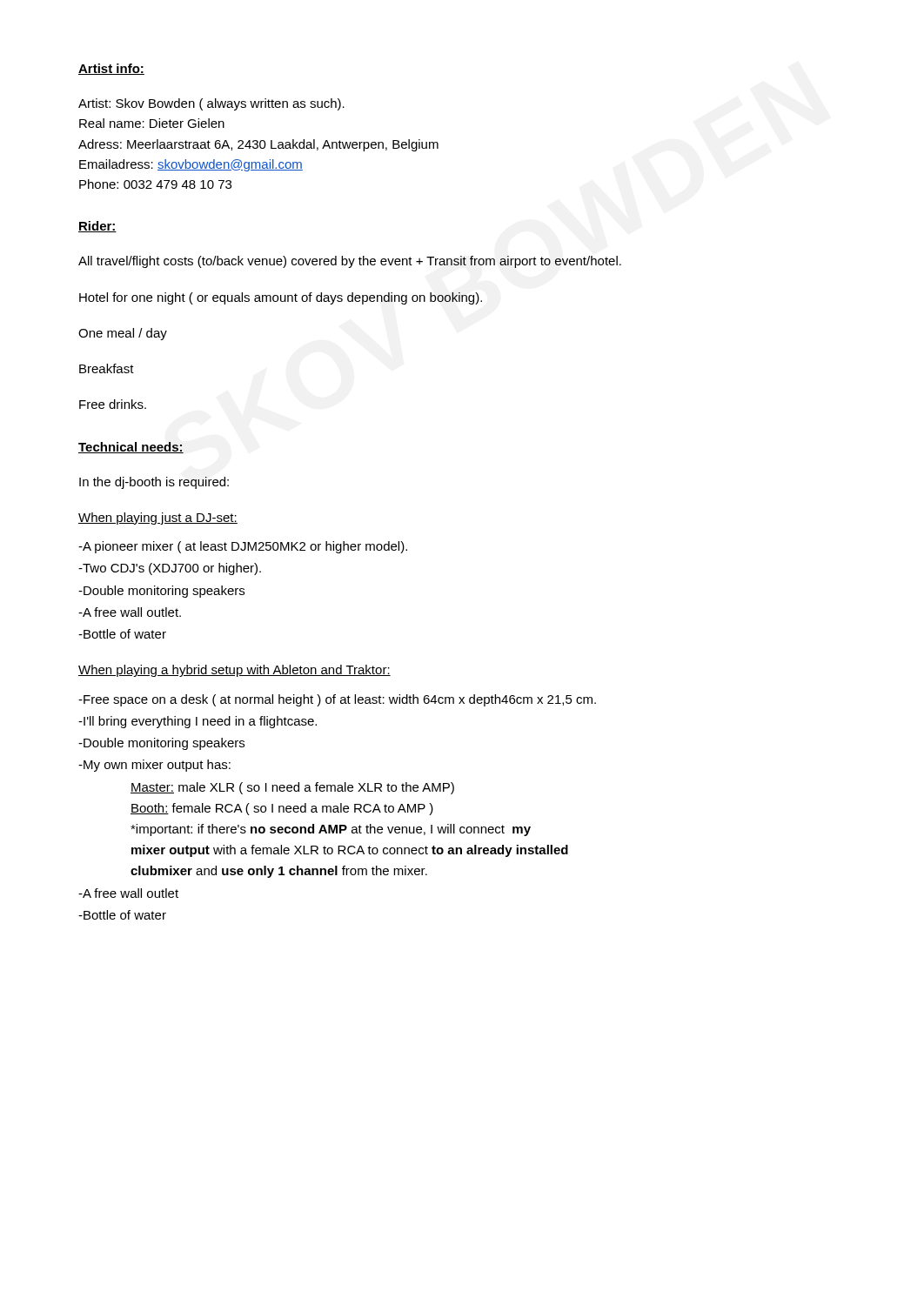Click where it says "Free drinks."

[x=113, y=404]
